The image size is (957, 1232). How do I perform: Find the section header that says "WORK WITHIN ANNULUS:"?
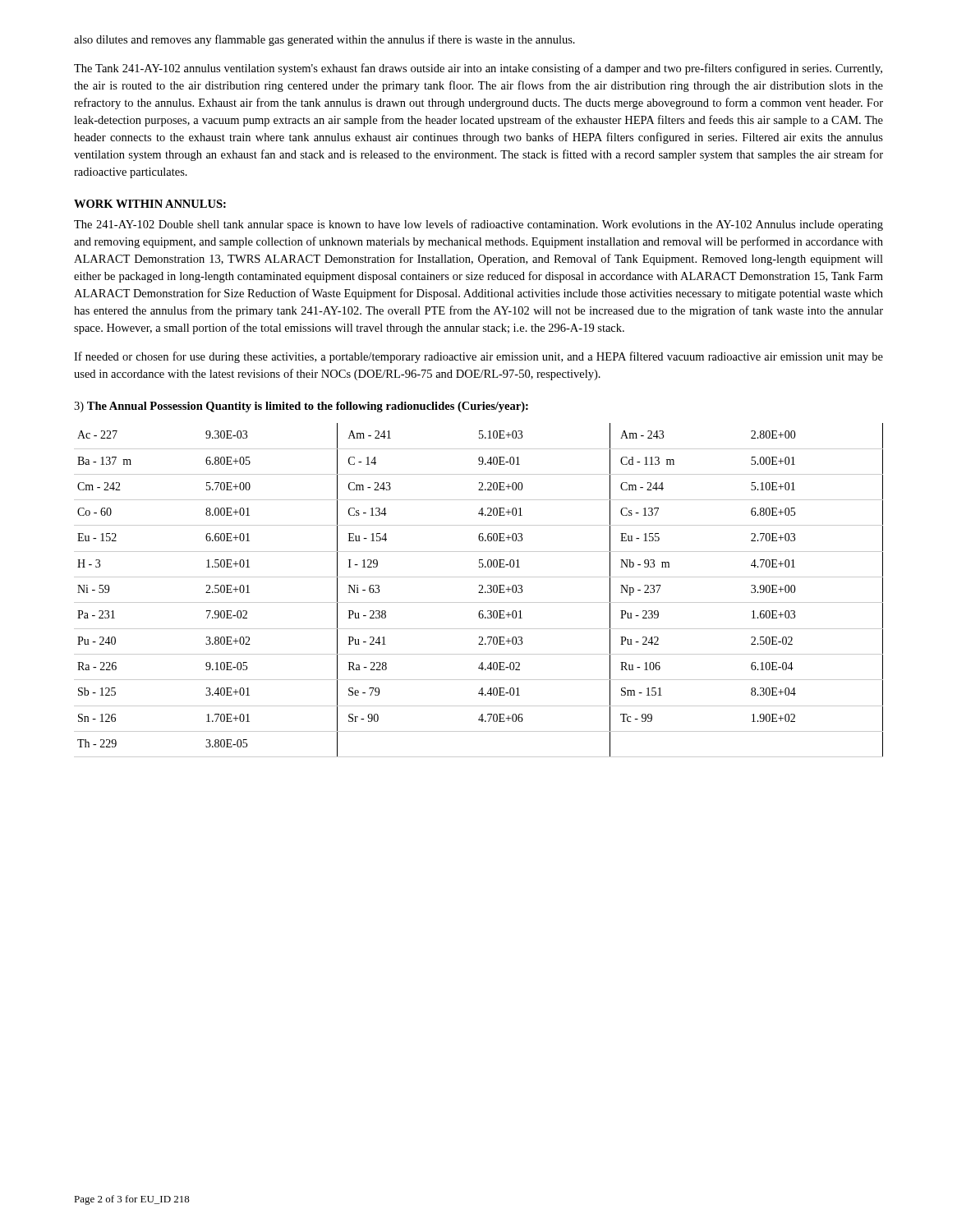point(150,204)
